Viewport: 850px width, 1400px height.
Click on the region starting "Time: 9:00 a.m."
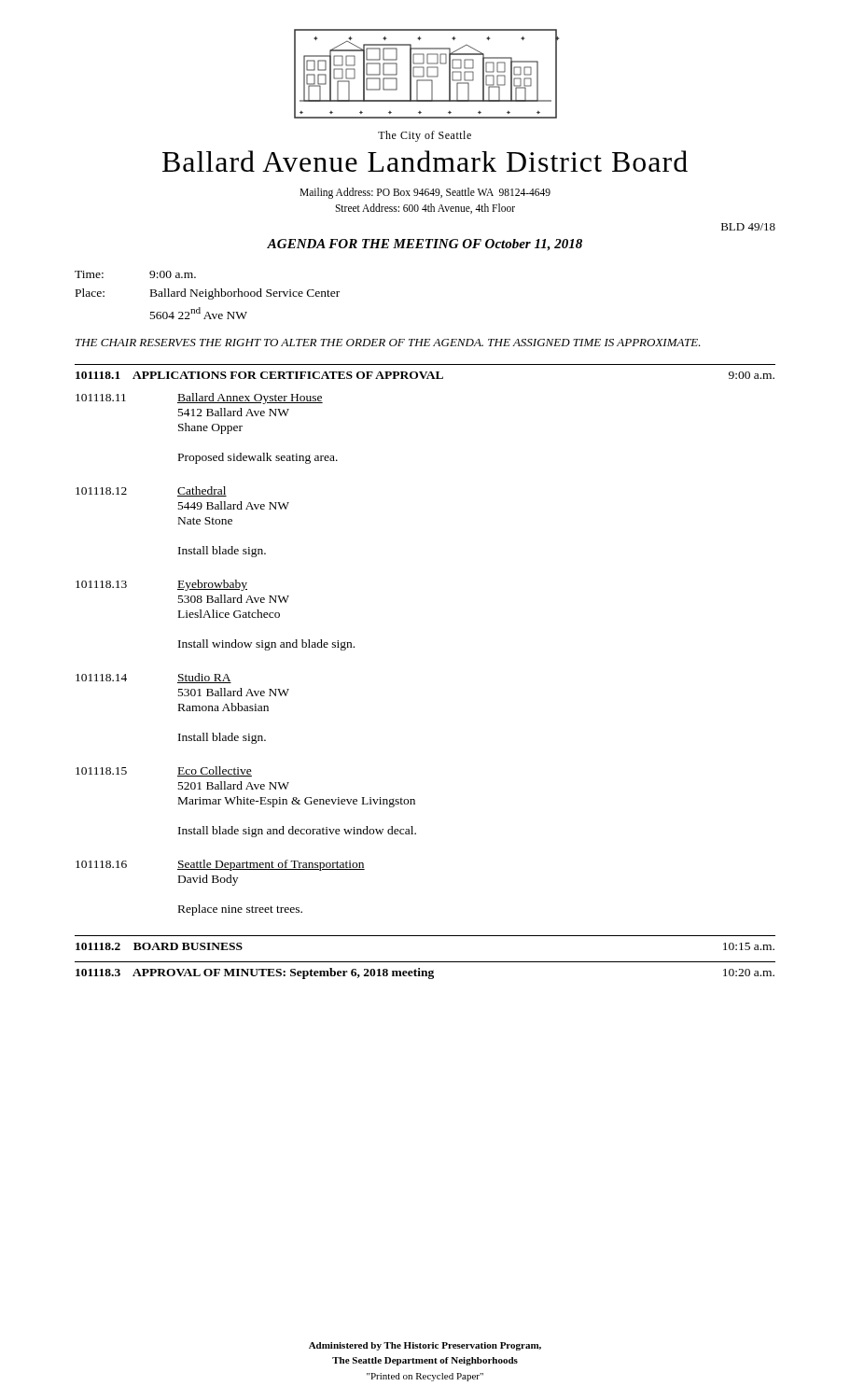(207, 295)
